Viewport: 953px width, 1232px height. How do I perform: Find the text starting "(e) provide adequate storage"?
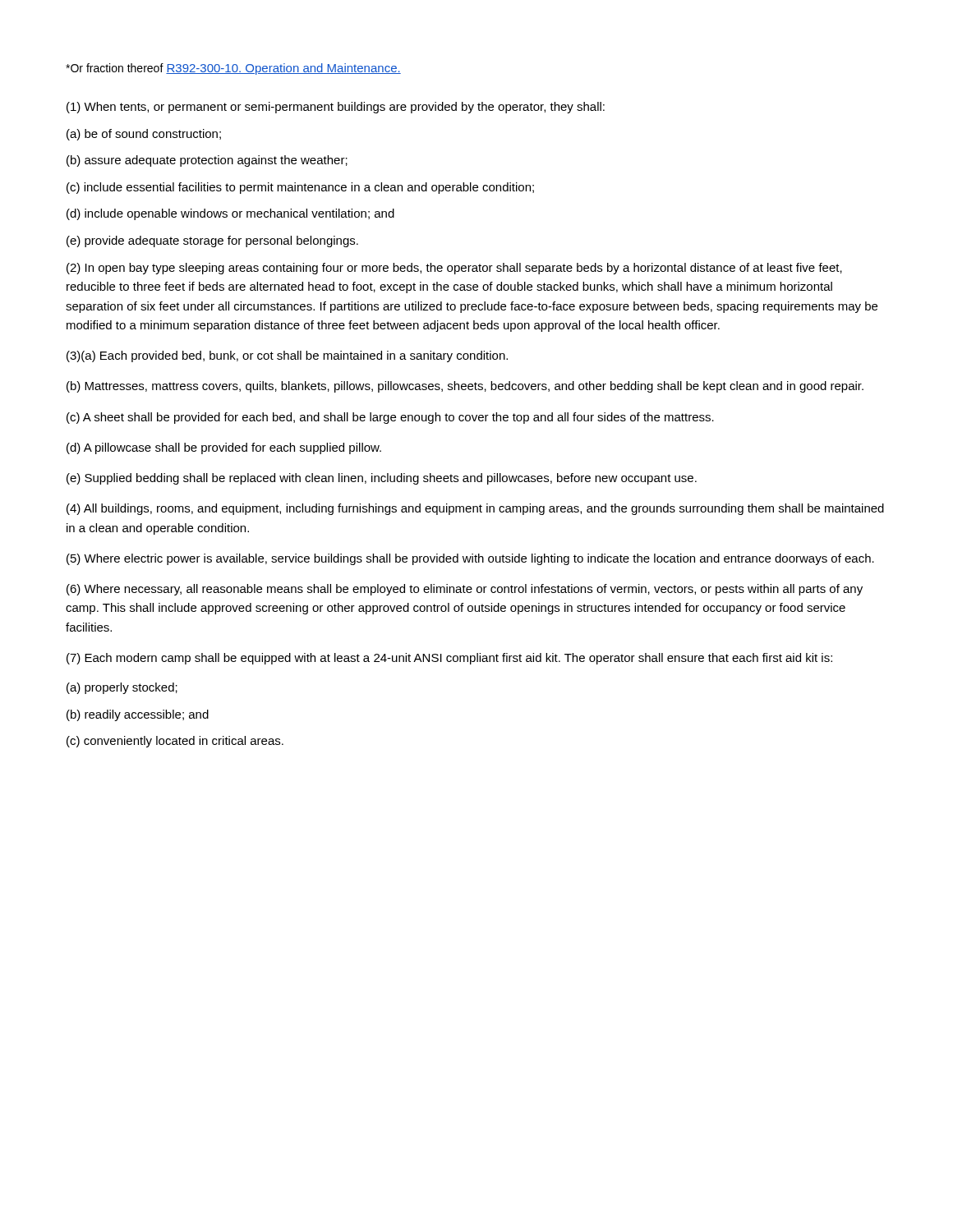[212, 240]
